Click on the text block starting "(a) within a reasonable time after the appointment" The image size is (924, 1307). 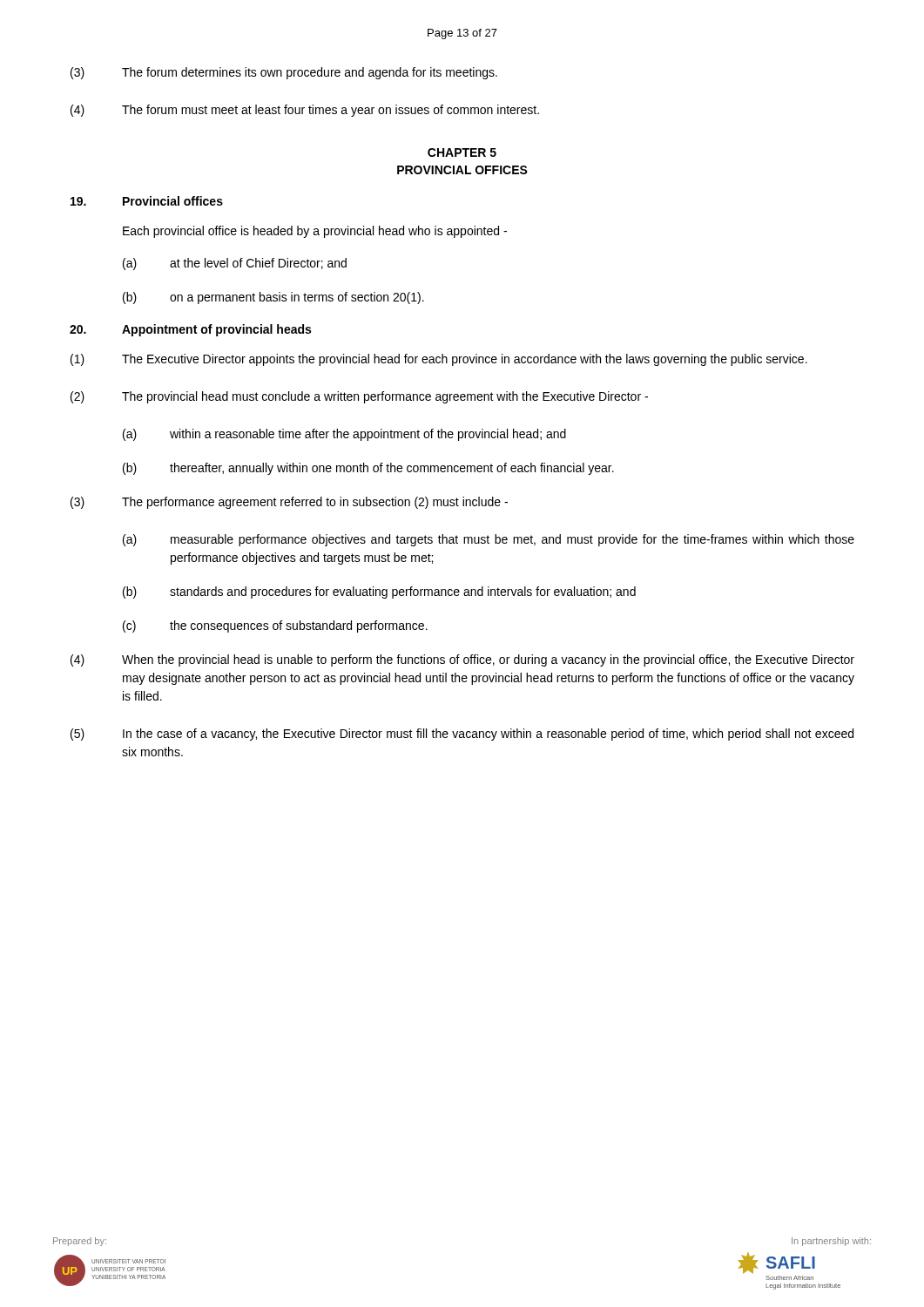click(488, 434)
